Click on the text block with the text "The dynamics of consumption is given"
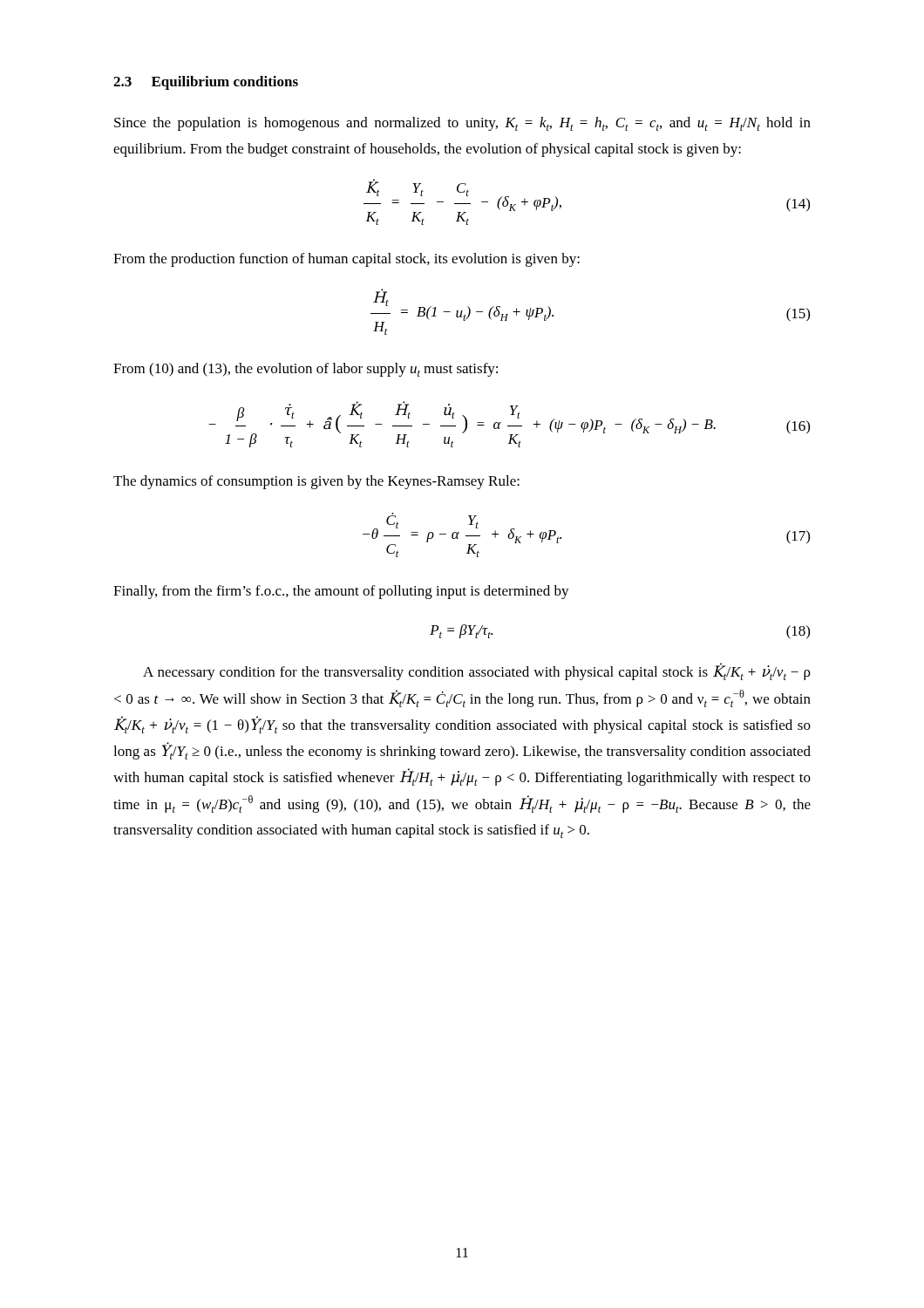924x1308 pixels. 462,481
